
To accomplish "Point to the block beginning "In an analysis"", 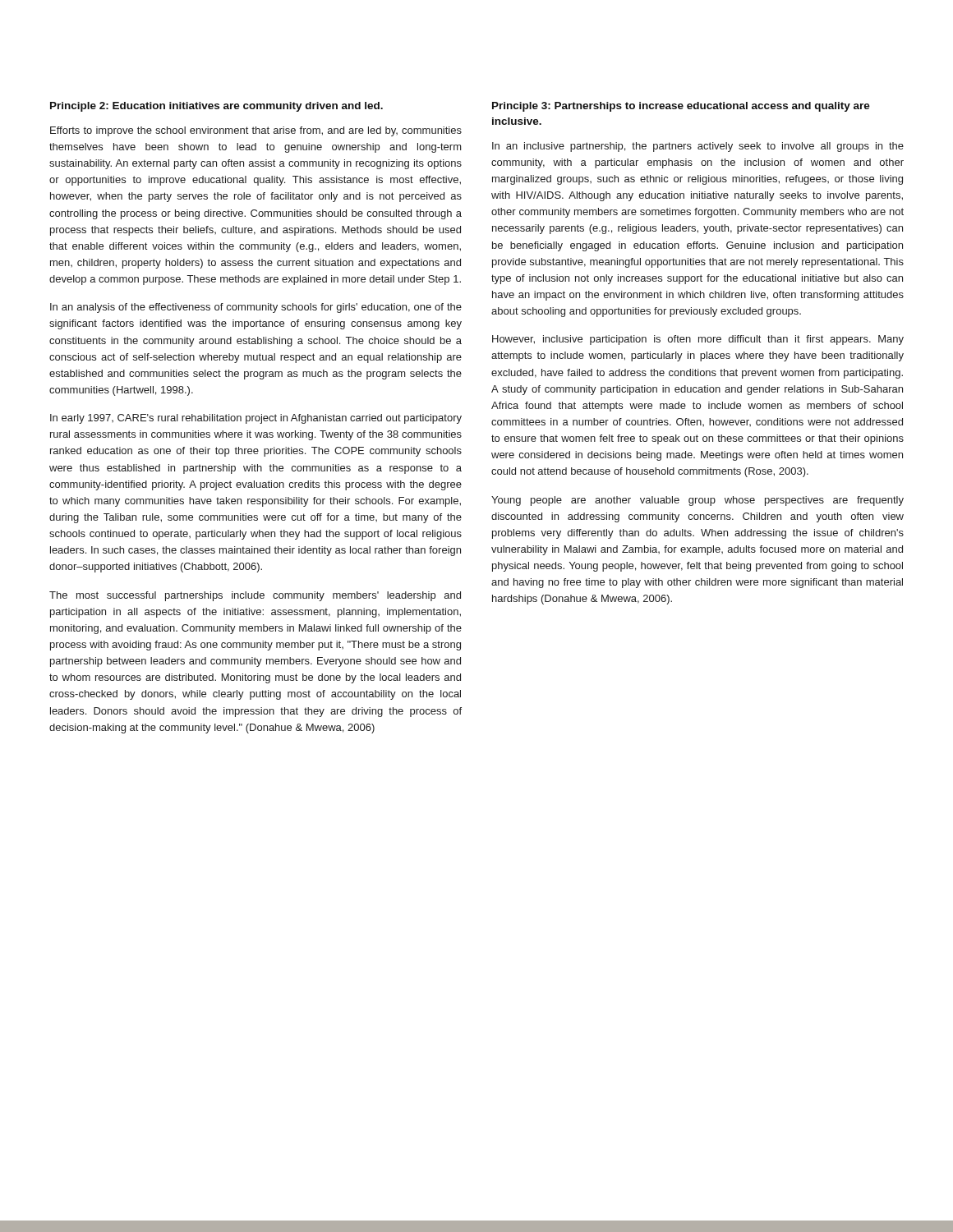I will 255,348.
